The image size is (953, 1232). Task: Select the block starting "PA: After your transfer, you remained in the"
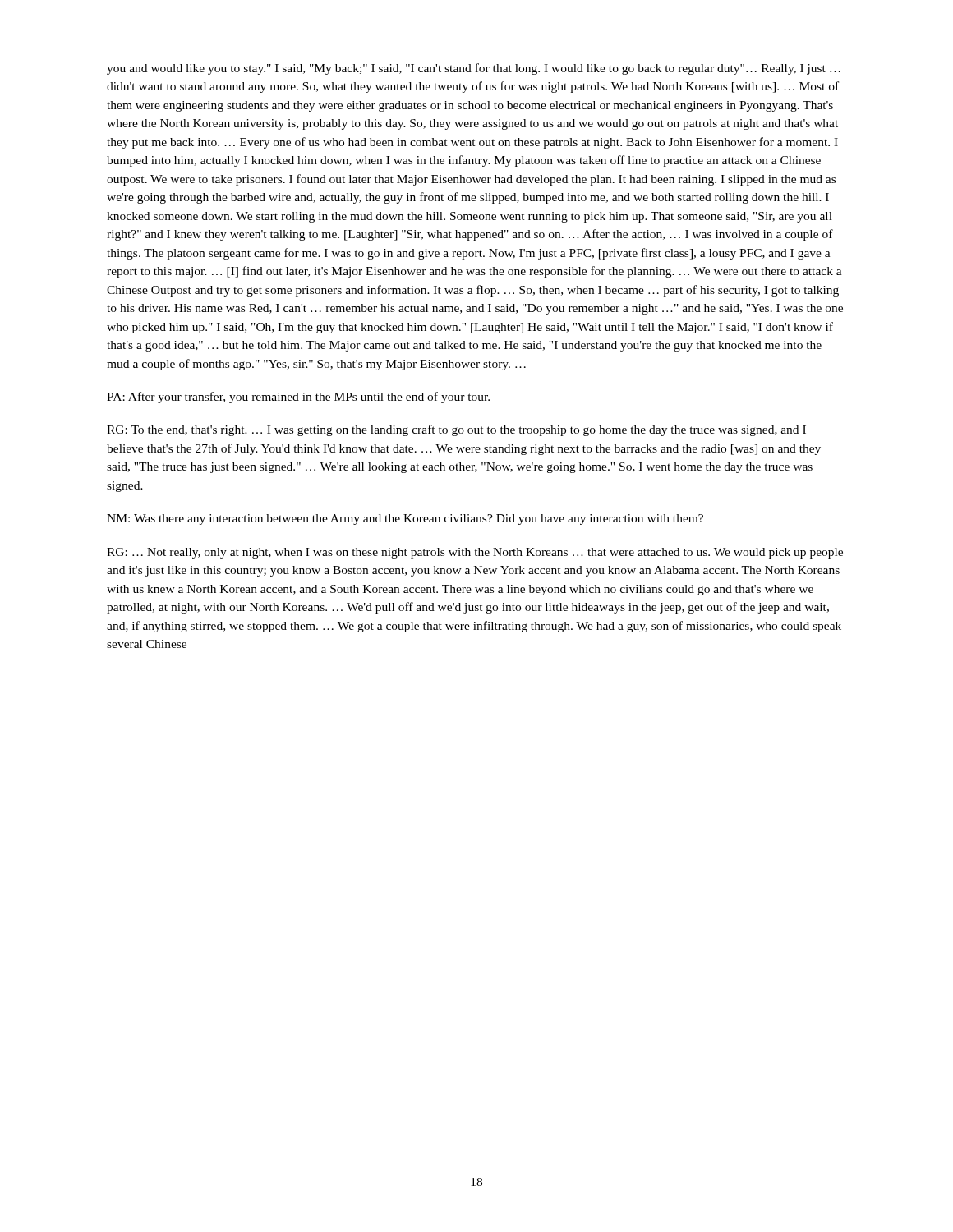(299, 396)
